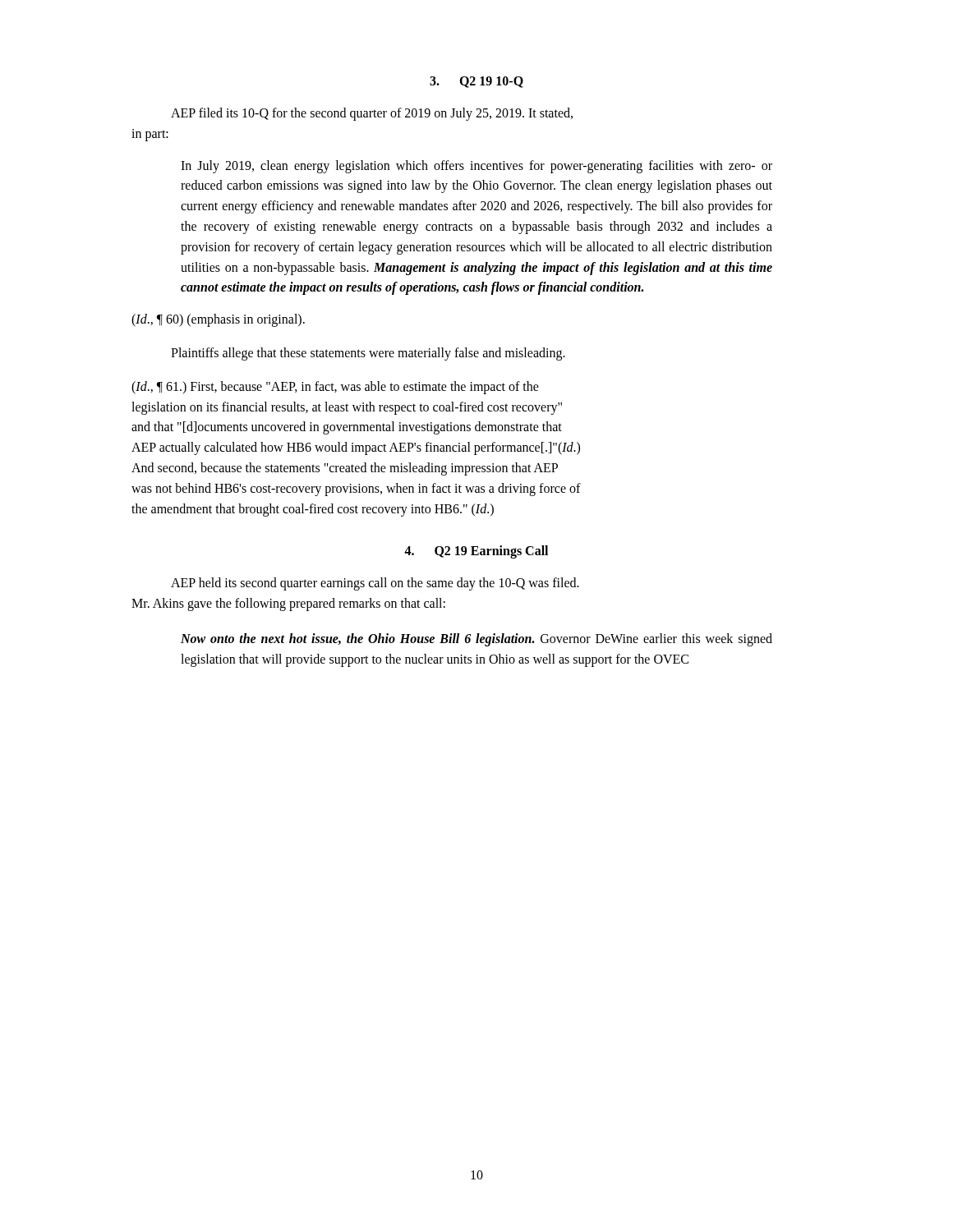Find the text block that says "was not behind"
This screenshot has height=1232, width=953.
pos(356,488)
